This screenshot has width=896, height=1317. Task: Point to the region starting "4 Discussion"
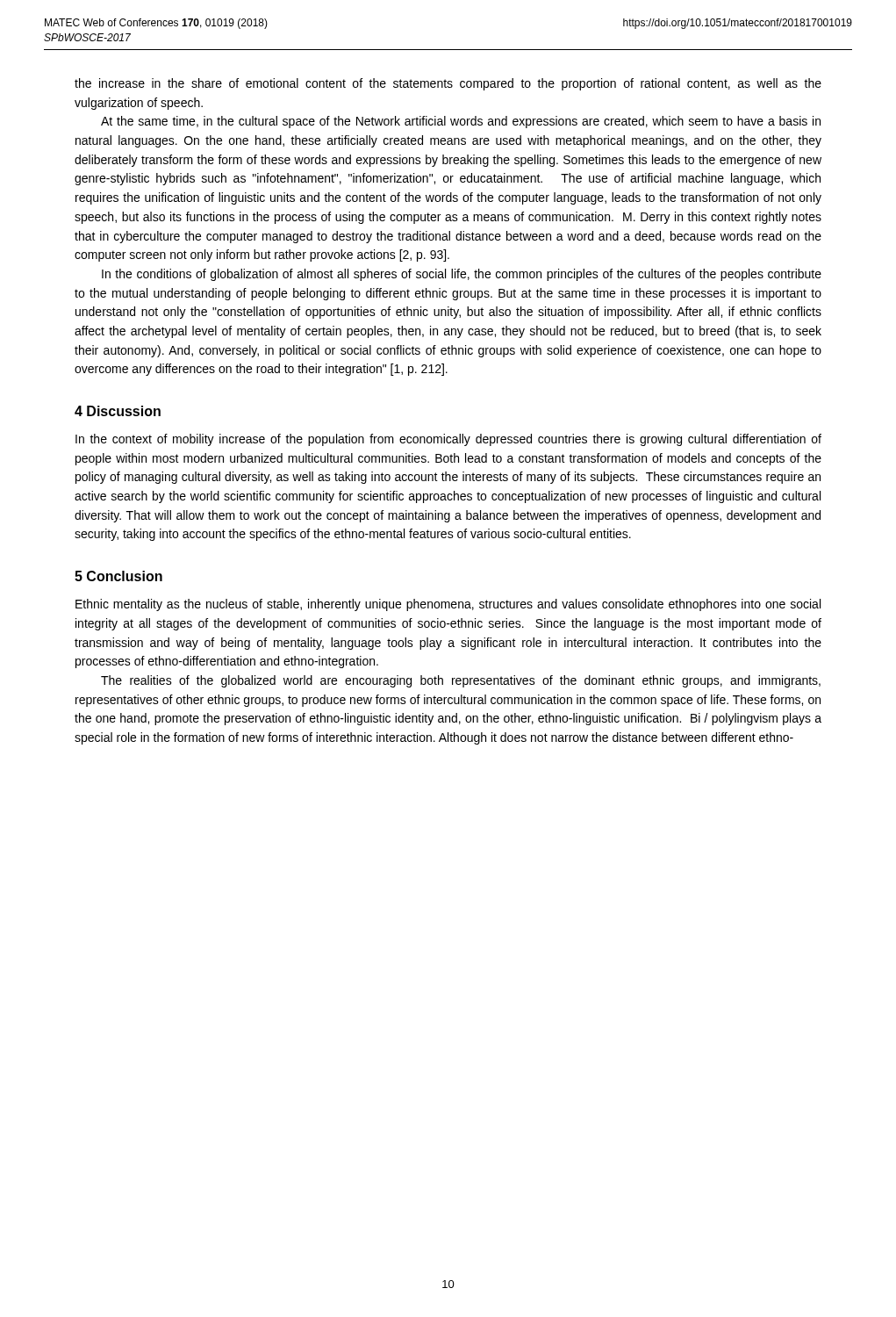[118, 411]
